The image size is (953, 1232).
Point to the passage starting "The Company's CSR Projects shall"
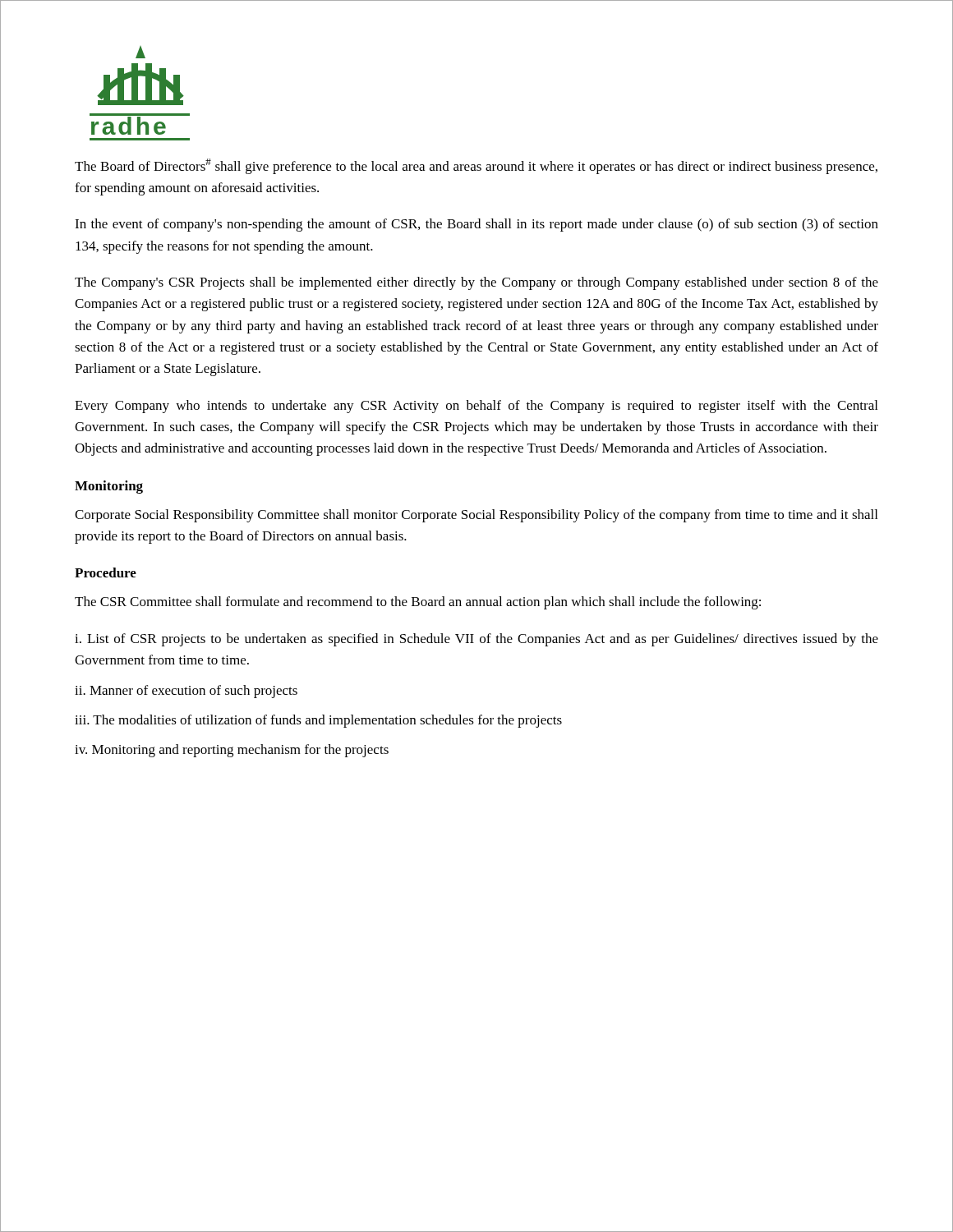[476, 325]
